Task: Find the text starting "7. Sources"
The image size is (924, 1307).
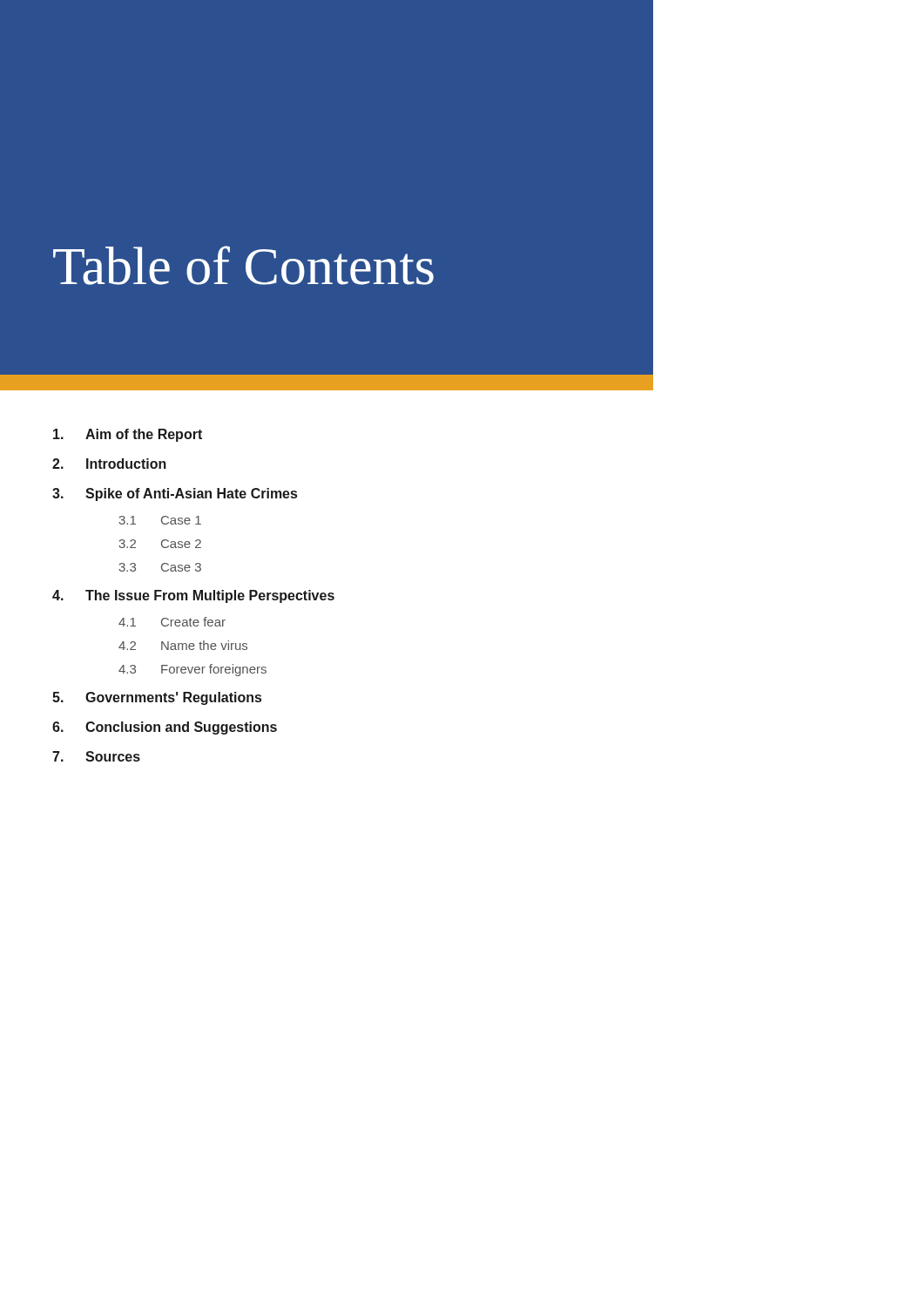Action: tap(96, 757)
